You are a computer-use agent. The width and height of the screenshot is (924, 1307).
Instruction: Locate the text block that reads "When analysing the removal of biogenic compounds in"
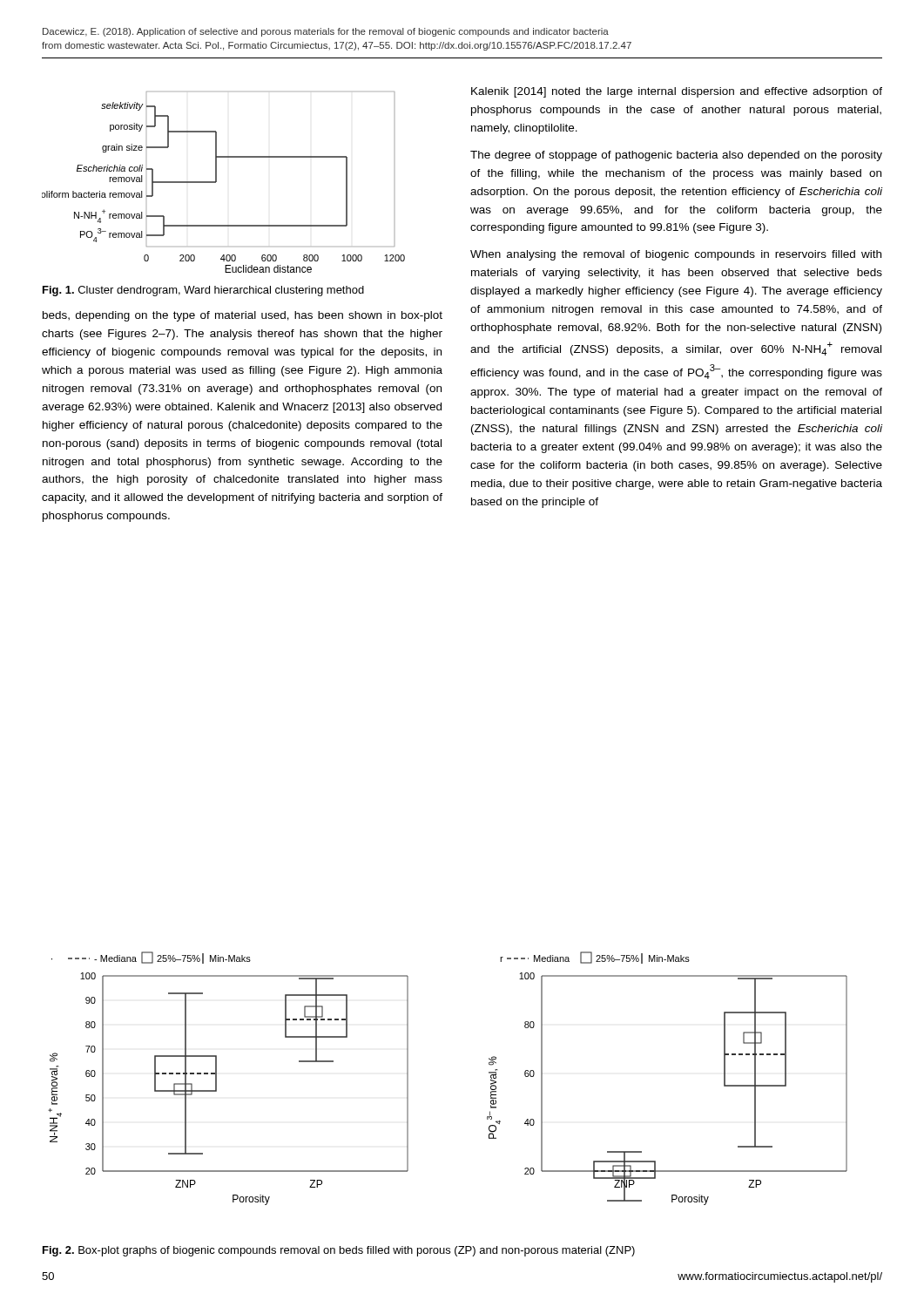click(676, 378)
